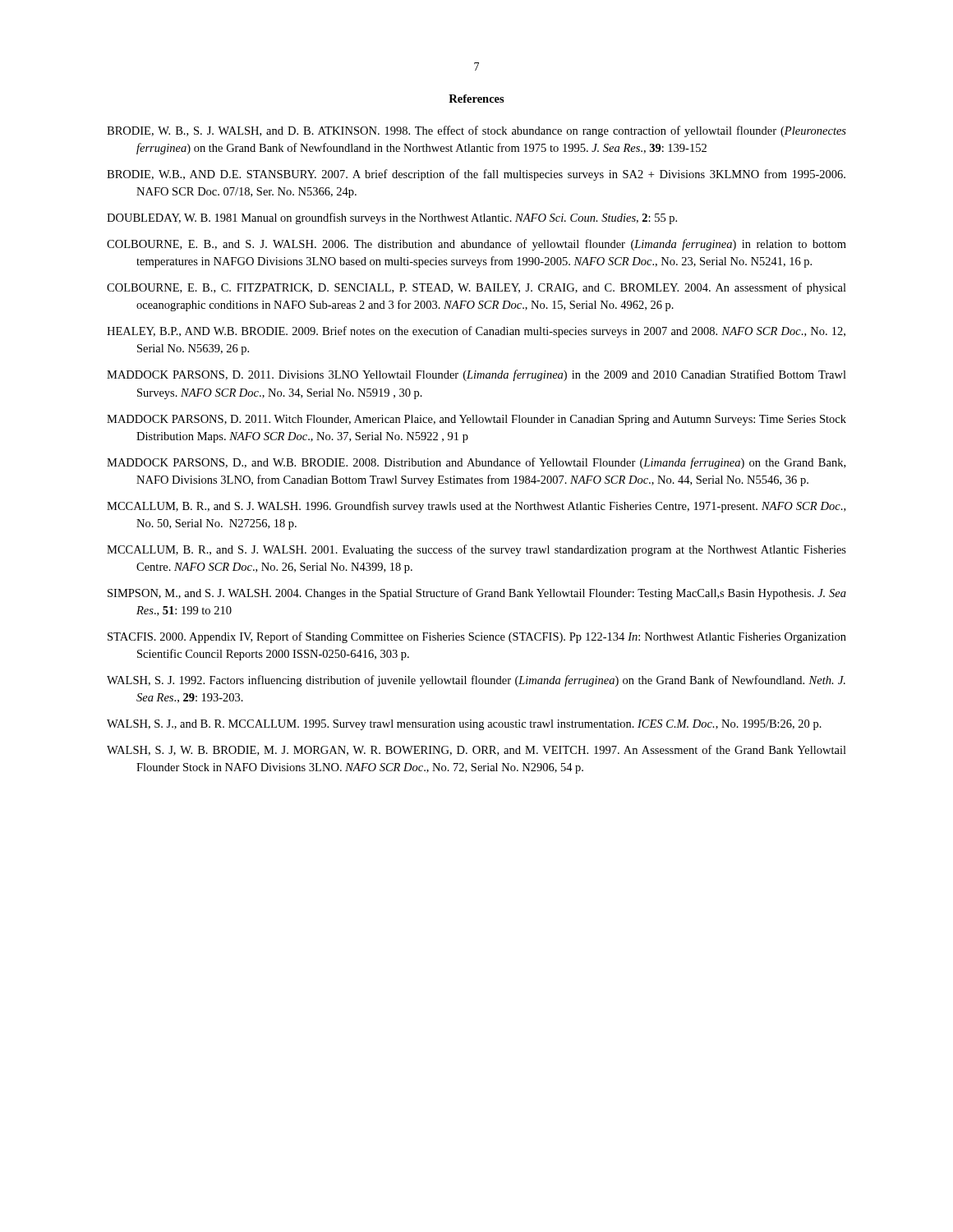The image size is (953, 1232).
Task: Locate the list item that says "SIMPSON, M., and S. J. WALSH."
Action: (476, 601)
